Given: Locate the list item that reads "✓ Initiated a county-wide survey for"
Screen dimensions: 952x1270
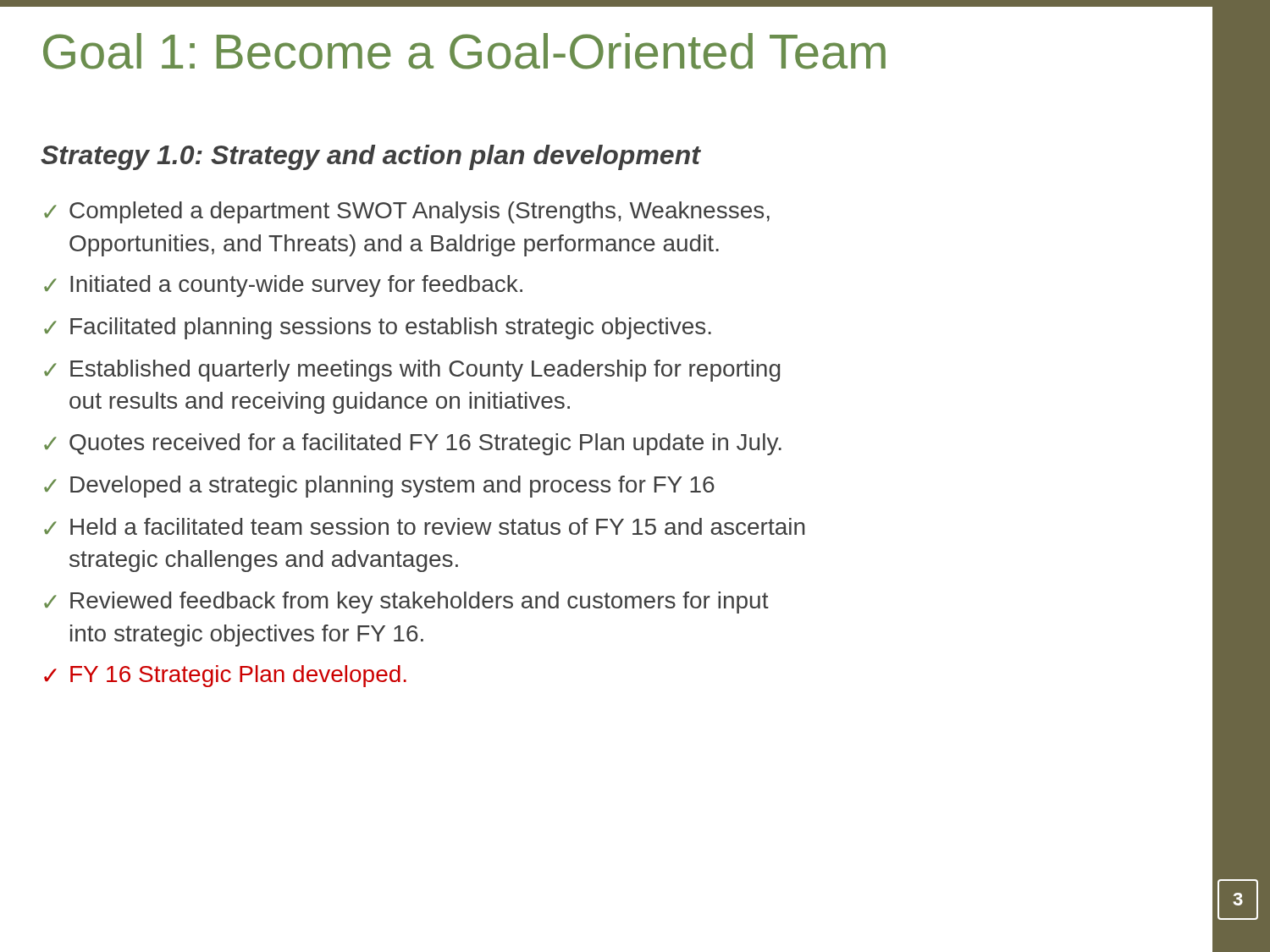Looking at the screenshot, I should tap(283, 286).
